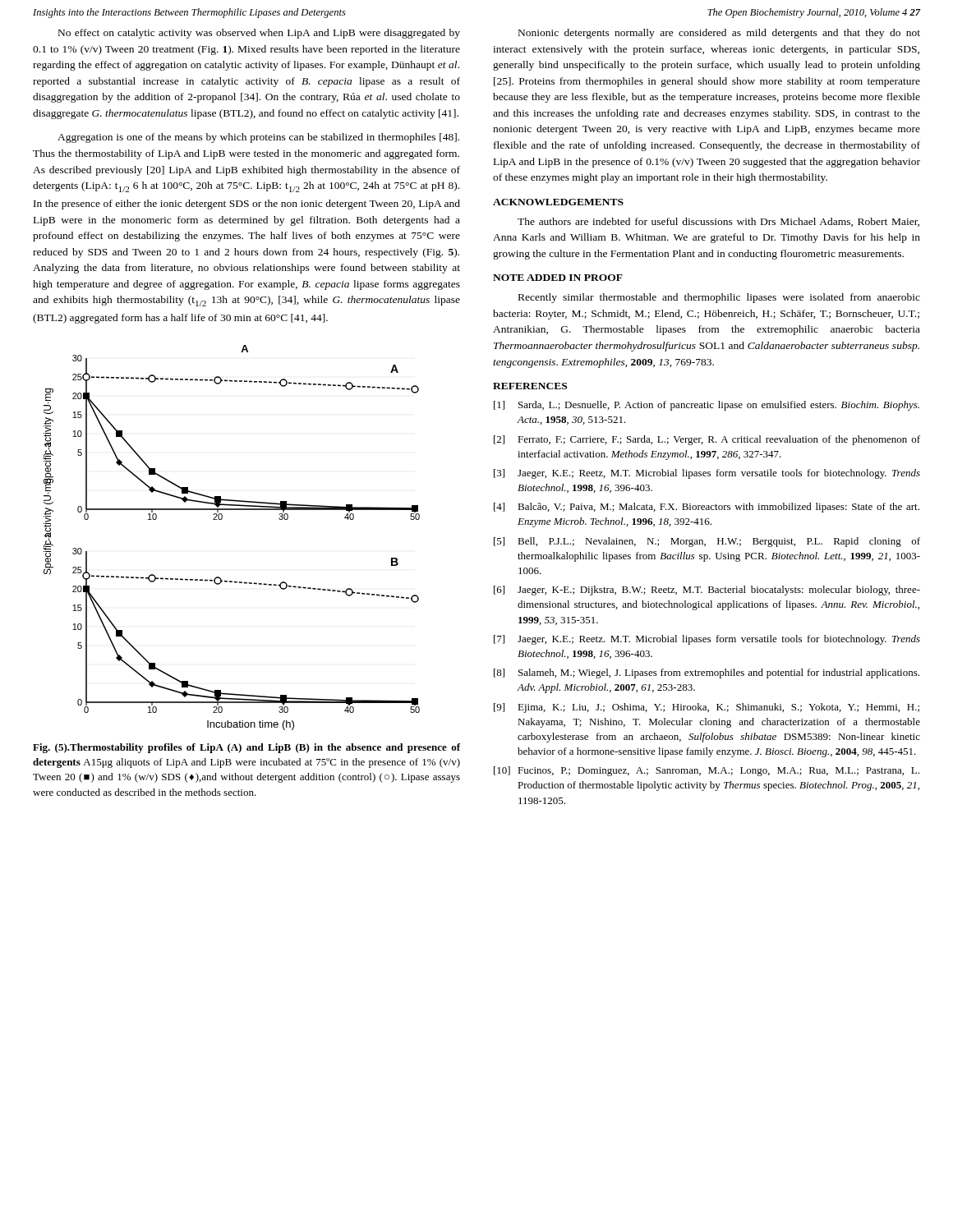The width and height of the screenshot is (953, 1232).
Task: Locate the element starting "Aggregation is one of the means"
Action: (246, 228)
